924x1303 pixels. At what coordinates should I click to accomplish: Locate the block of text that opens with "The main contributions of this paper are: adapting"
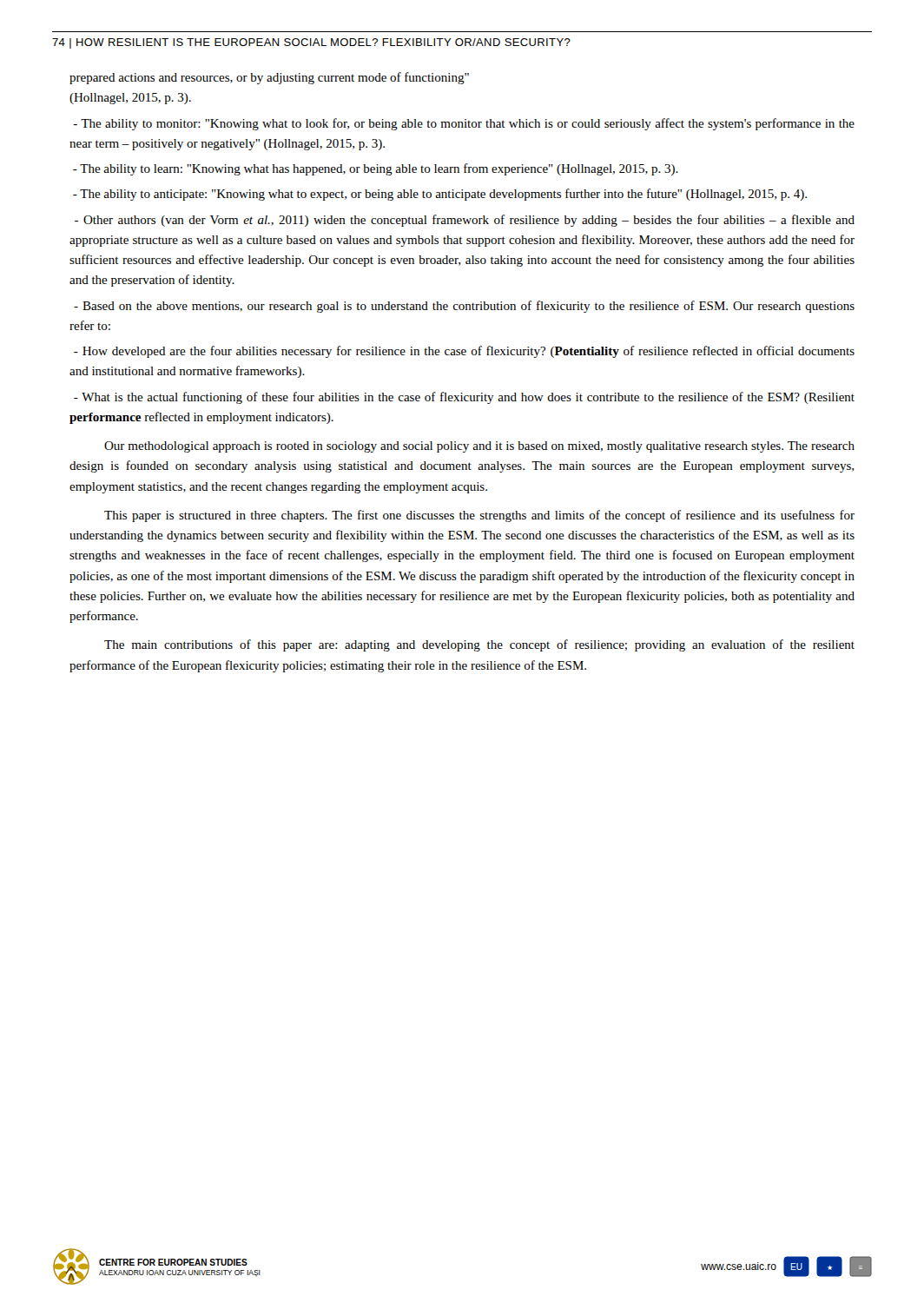[462, 655]
